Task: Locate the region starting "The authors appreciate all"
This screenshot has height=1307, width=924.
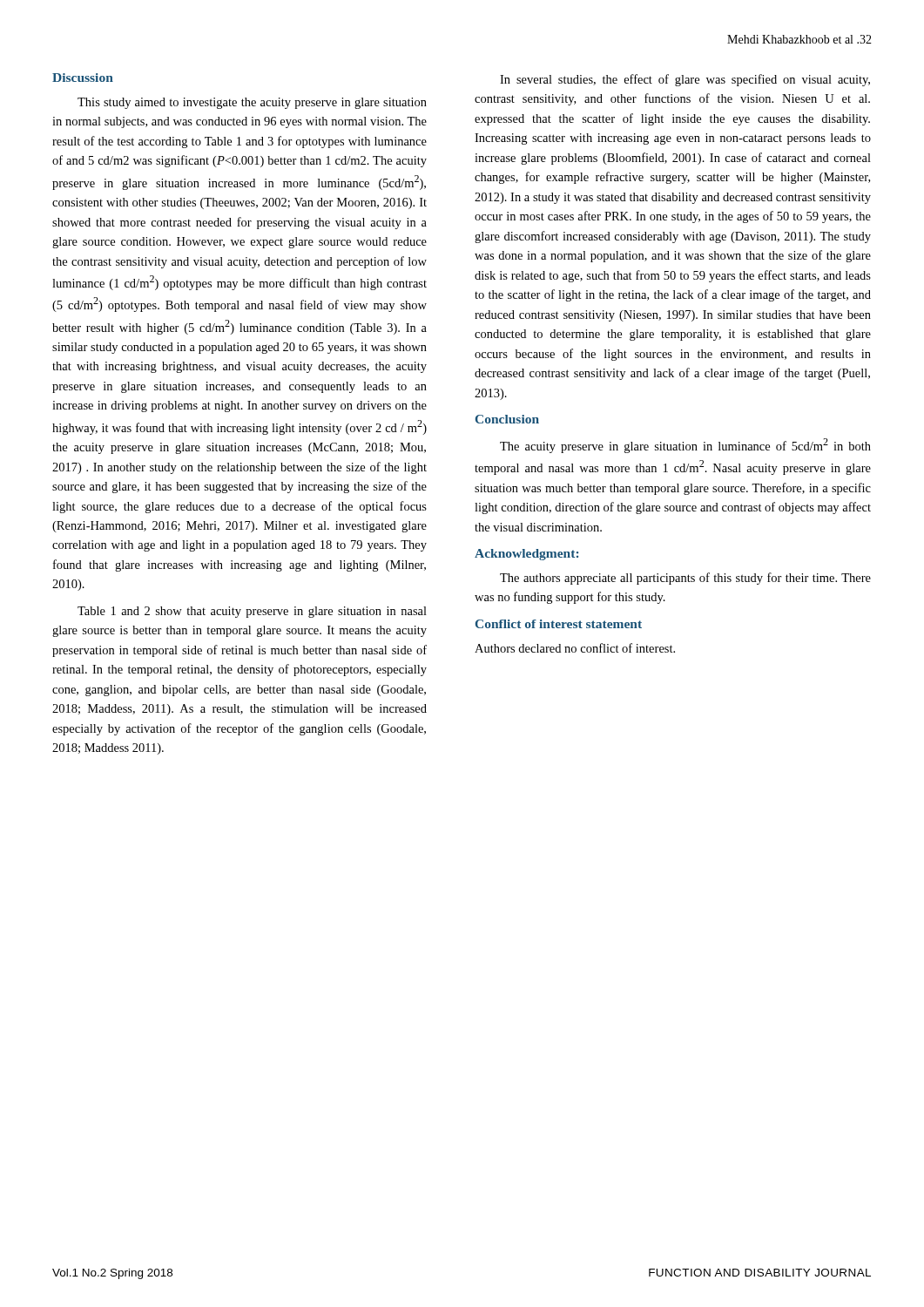Action: click(673, 588)
